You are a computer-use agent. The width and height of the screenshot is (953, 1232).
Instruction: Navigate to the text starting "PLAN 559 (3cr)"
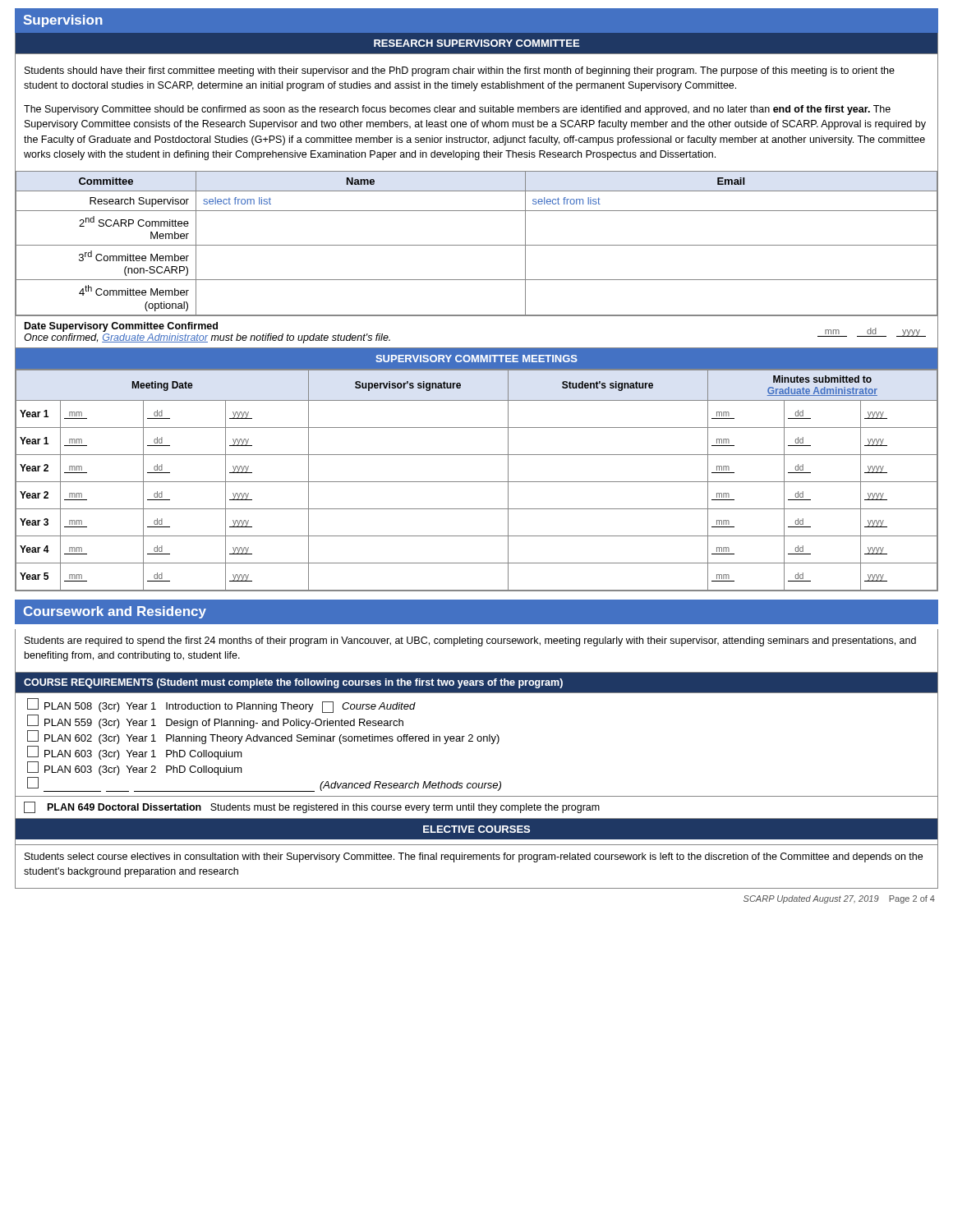tap(215, 721)
